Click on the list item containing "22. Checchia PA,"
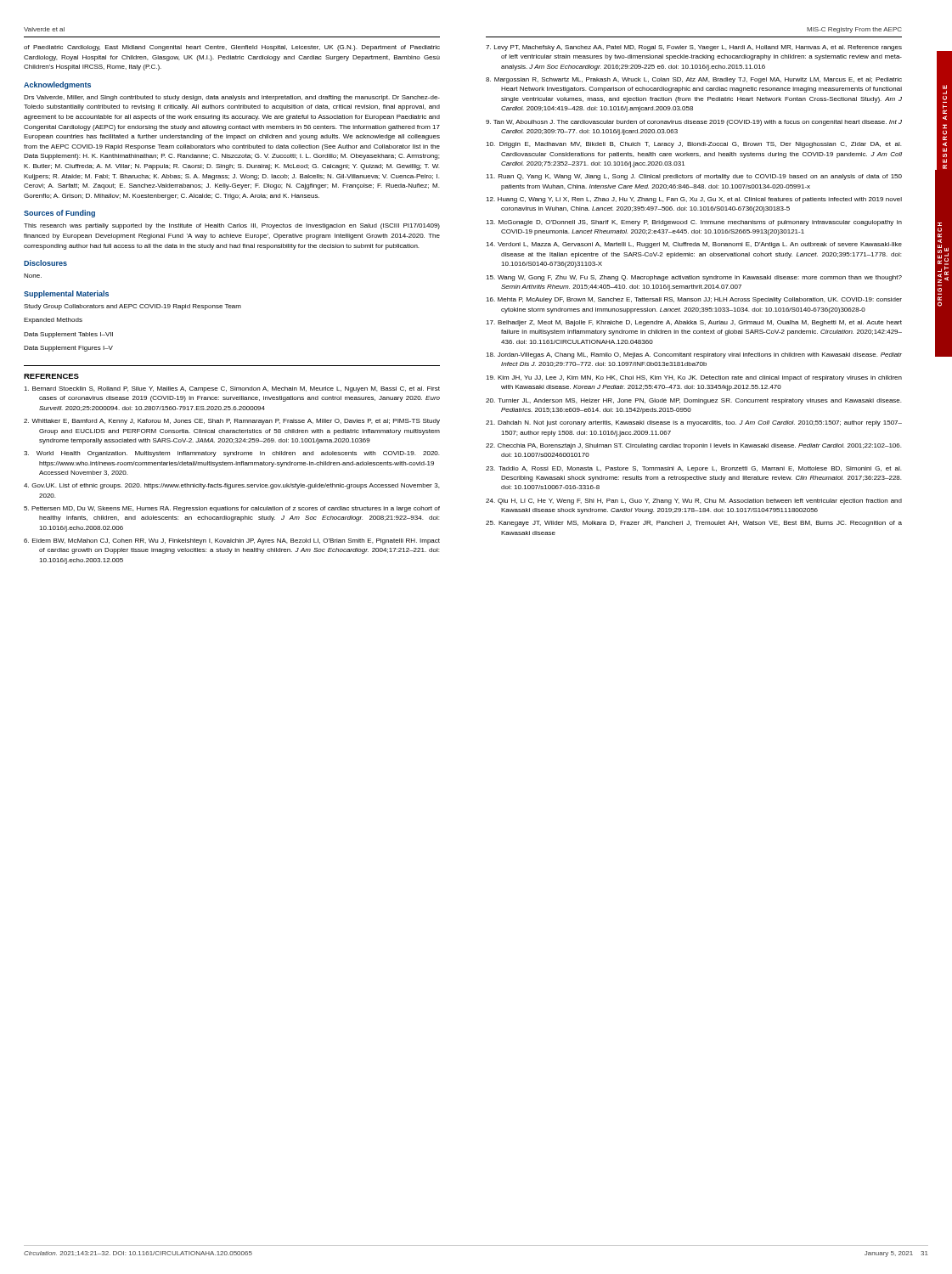952x1274 pixels. pos(694,450)
